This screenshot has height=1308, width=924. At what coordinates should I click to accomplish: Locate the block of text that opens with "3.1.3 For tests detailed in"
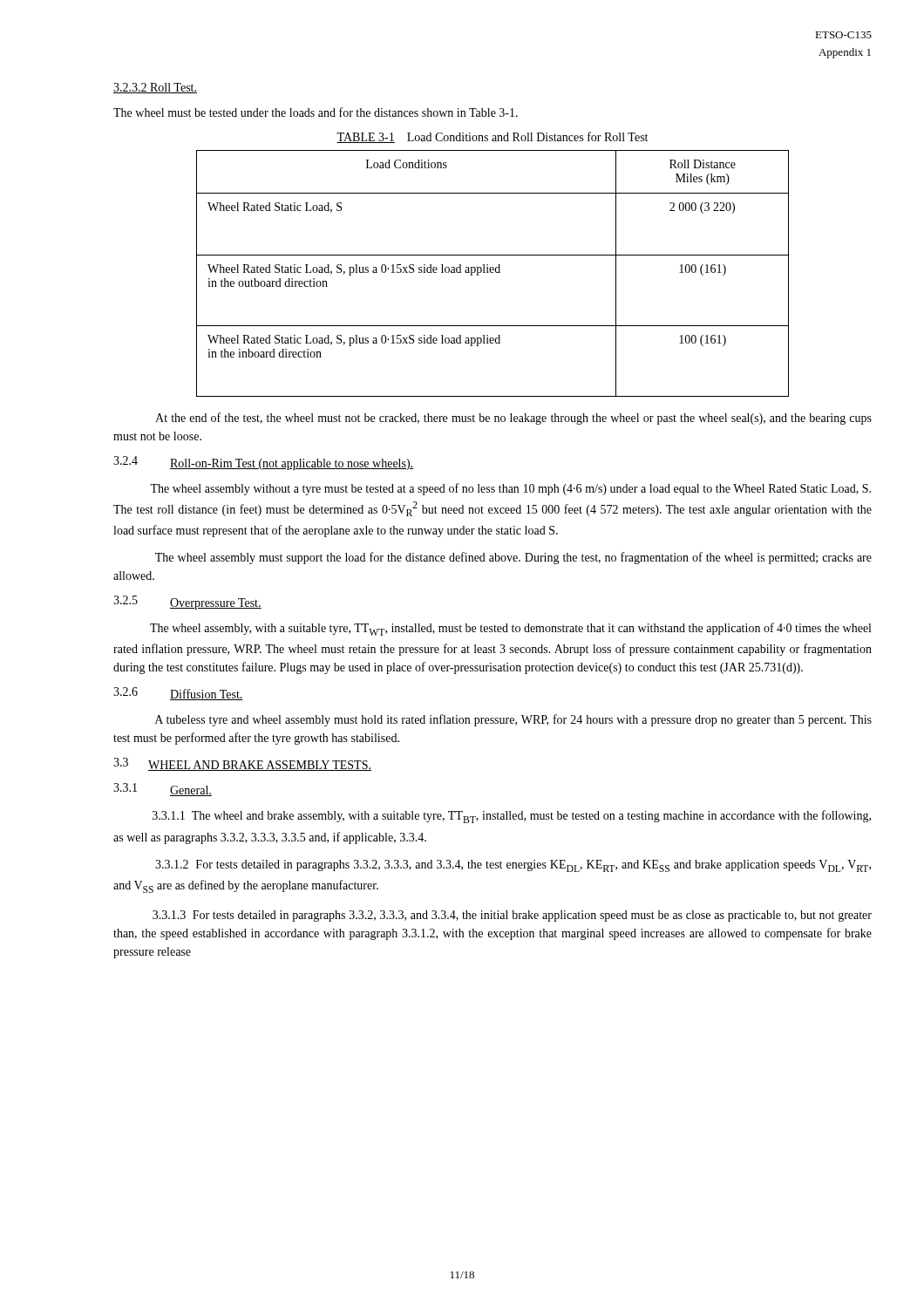click(492, 934)
